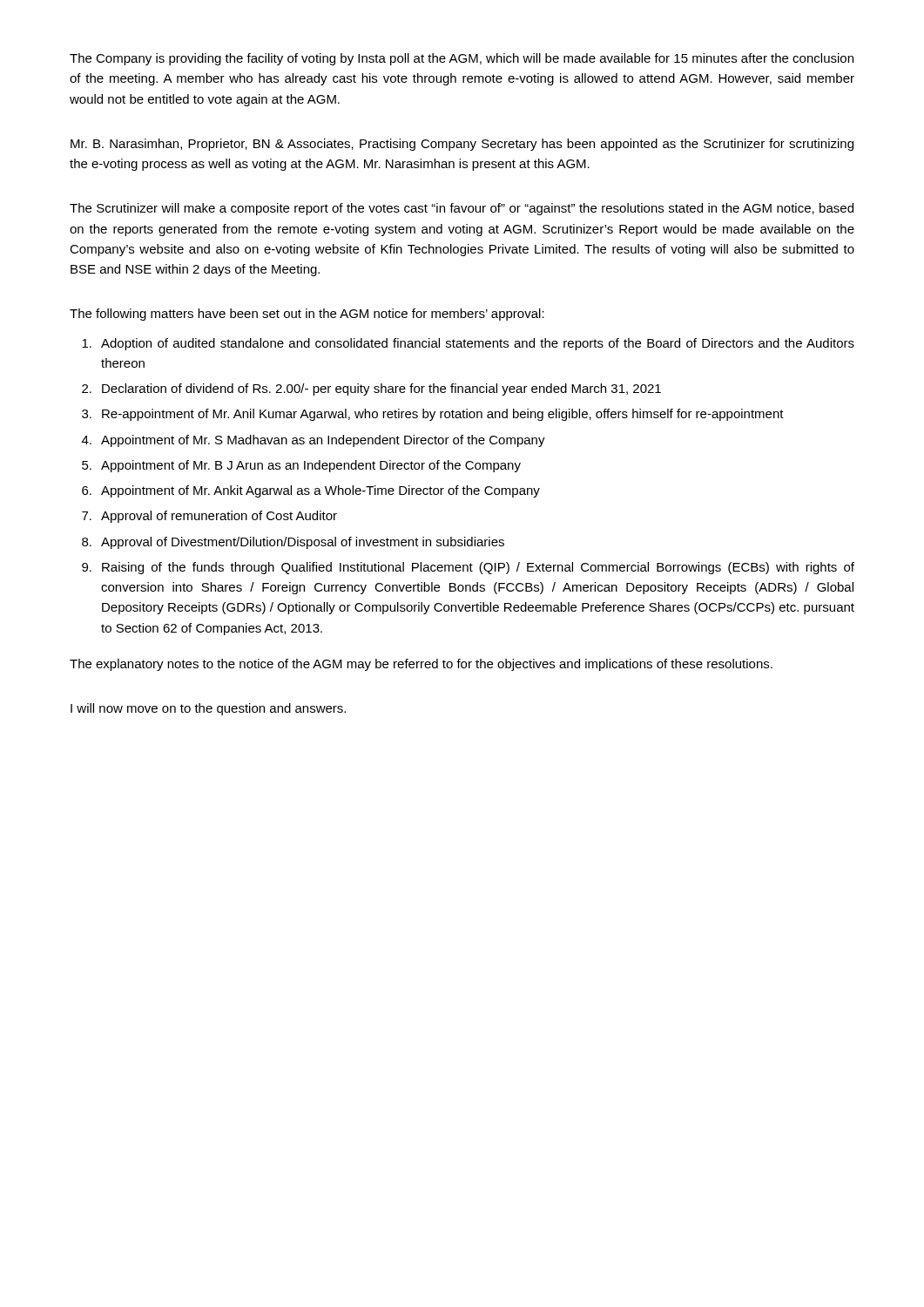Locate the list item containing "5. Appointment of Mr. B J Arun as"

462,465
